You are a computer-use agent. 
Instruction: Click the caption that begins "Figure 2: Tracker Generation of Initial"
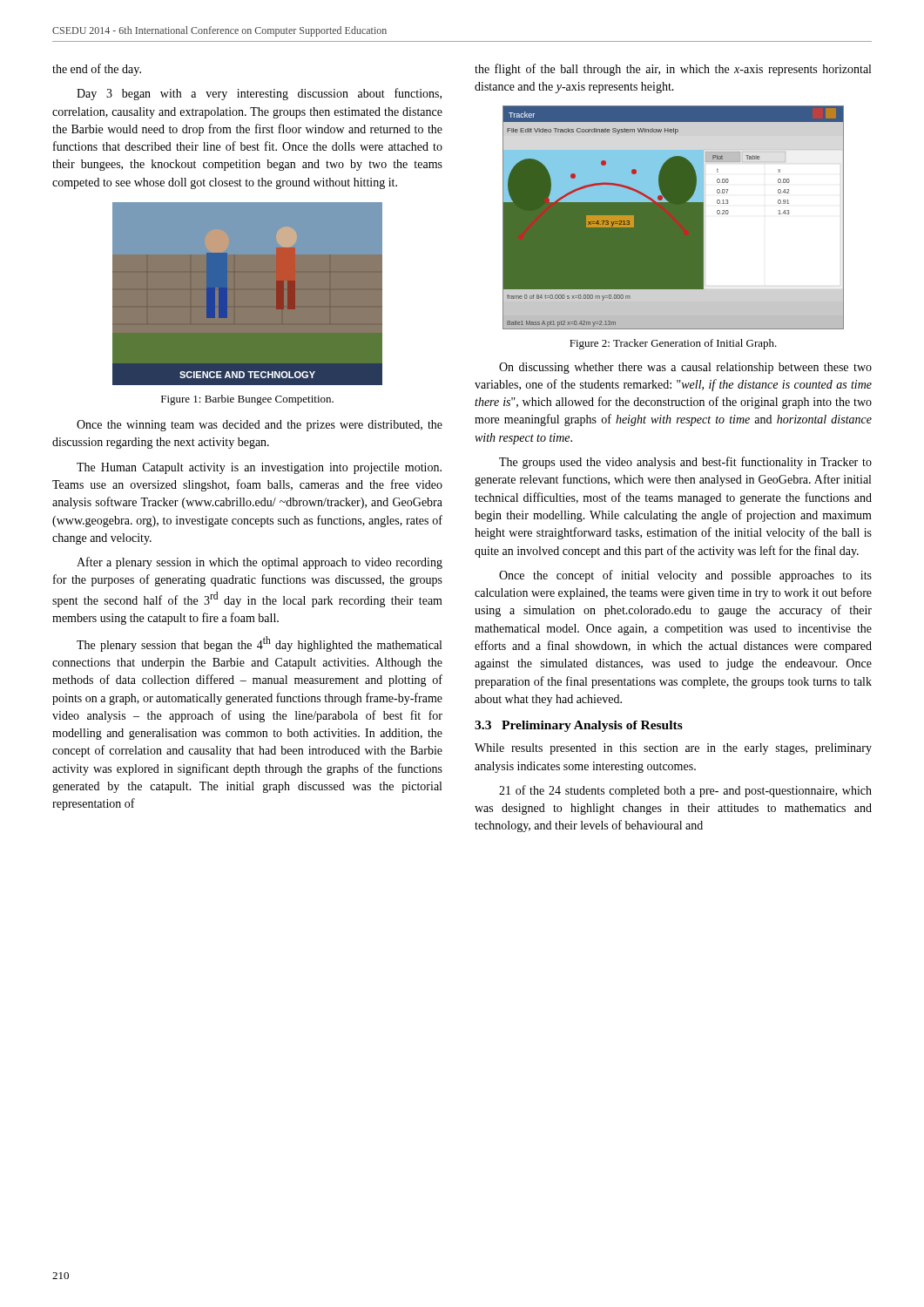click(673, 343)
